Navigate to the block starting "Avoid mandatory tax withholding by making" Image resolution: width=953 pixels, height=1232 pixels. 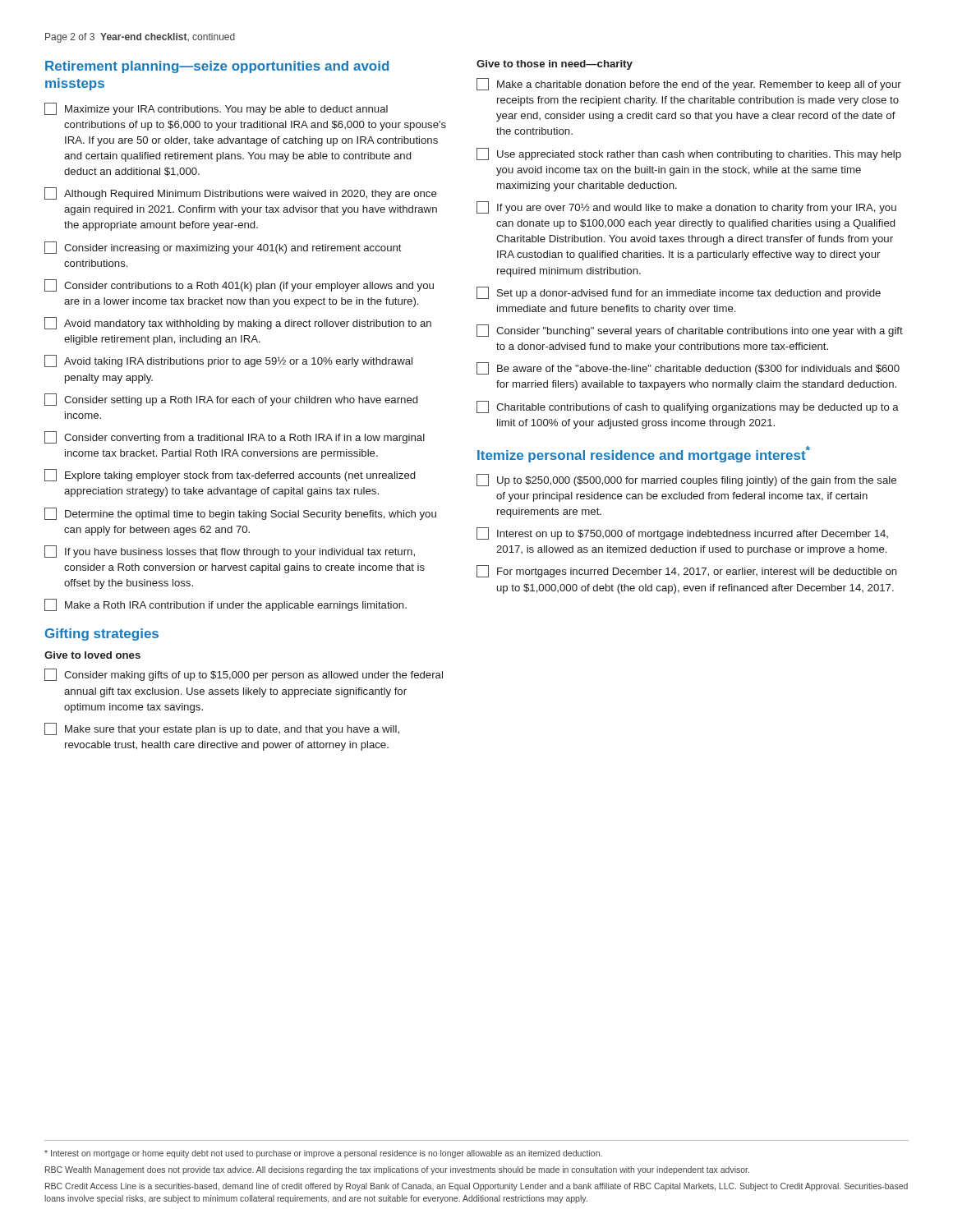pos(246,331)
